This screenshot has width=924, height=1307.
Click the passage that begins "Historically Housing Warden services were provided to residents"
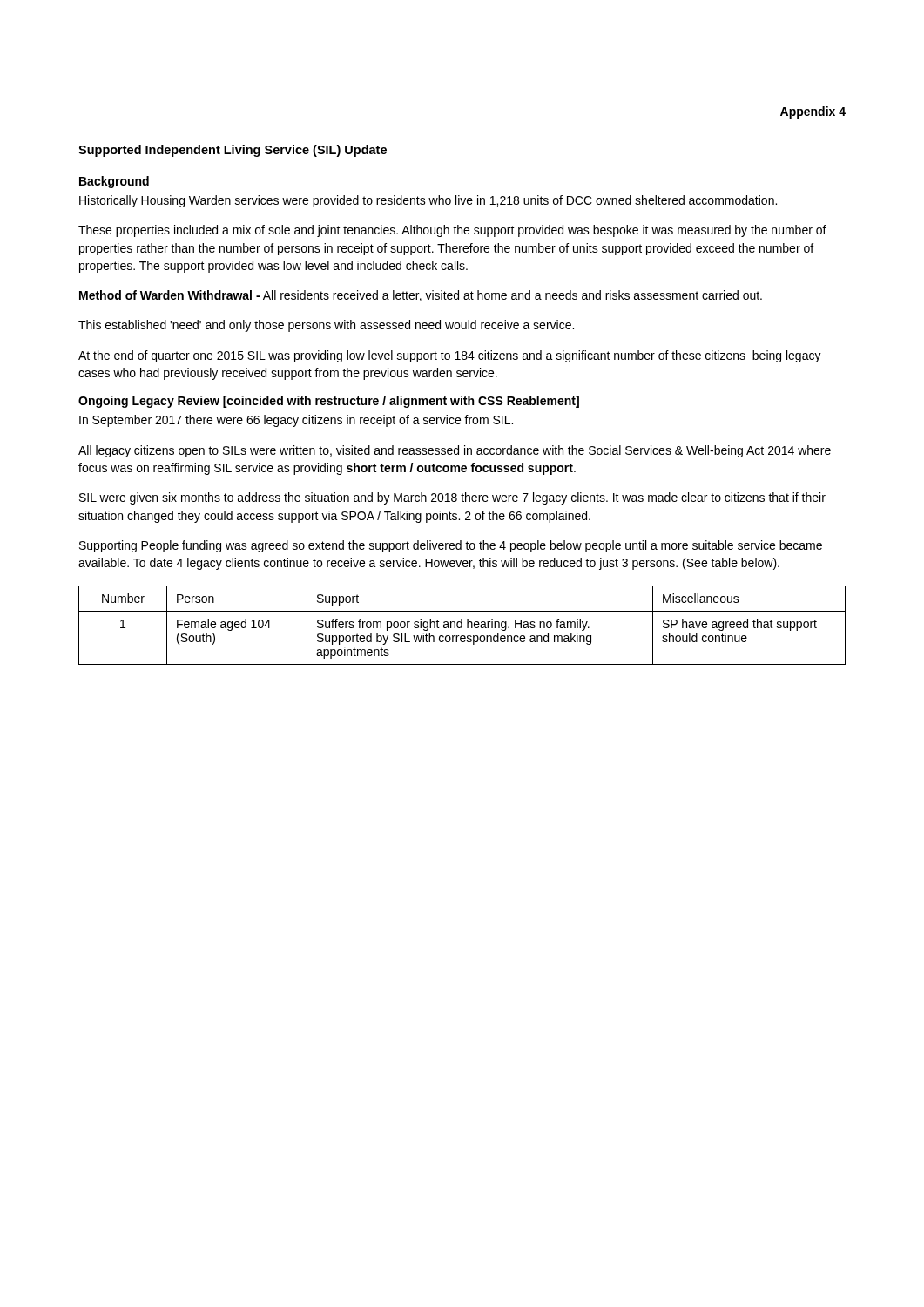tap(428, 200)
